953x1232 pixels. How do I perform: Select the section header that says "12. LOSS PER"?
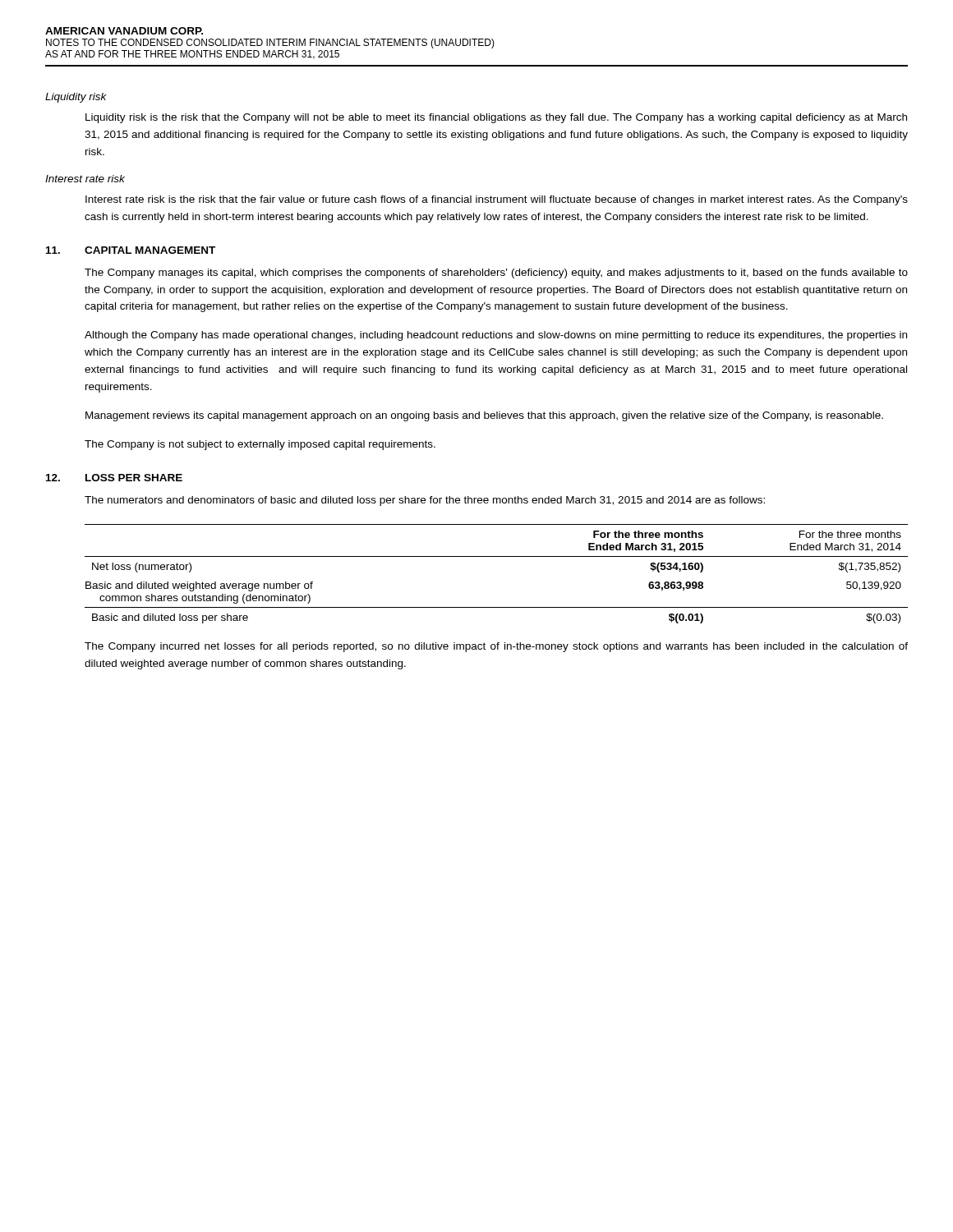114,478
